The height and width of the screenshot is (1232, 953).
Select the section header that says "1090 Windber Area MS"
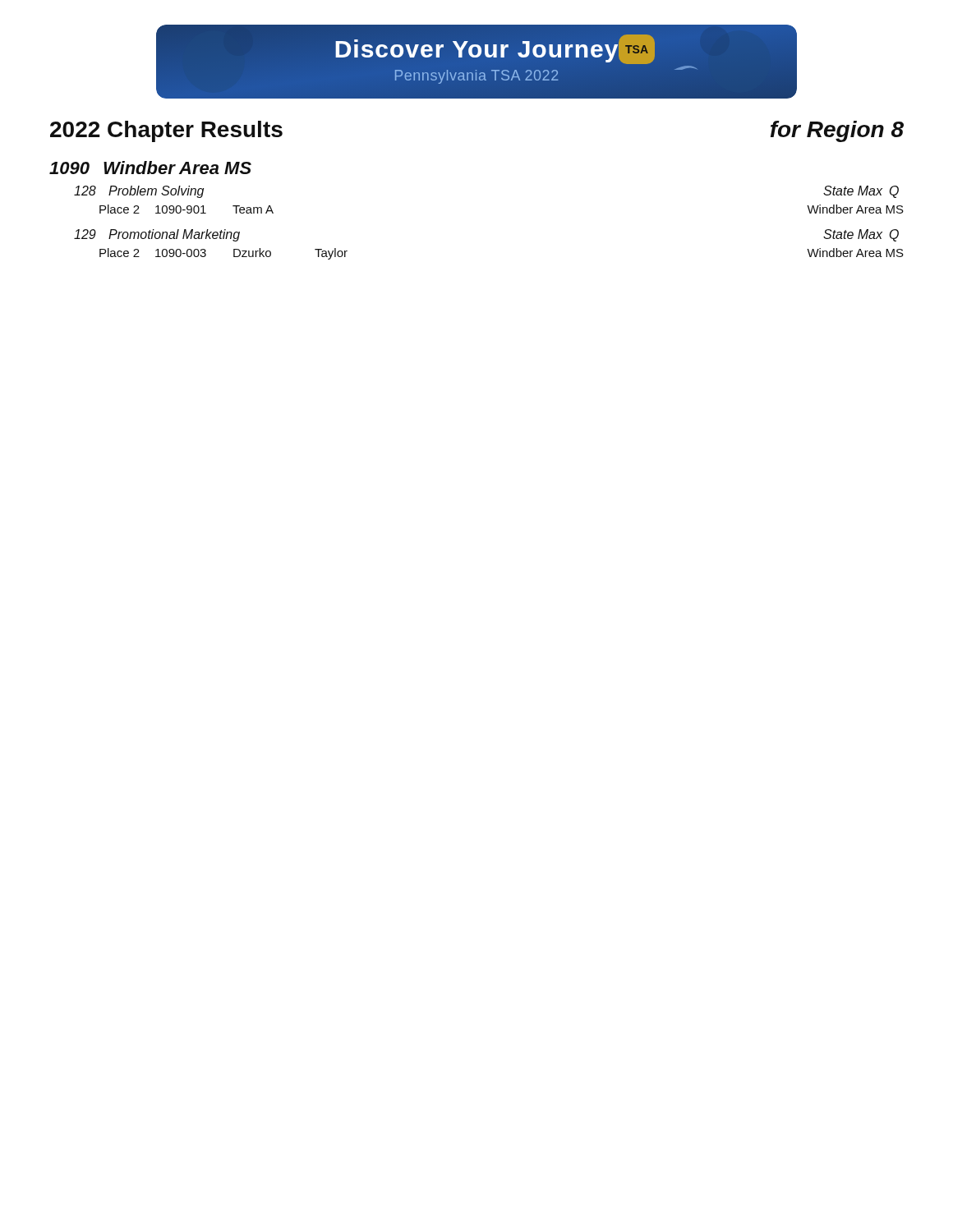pyautogui.click(x=150, y=168)
